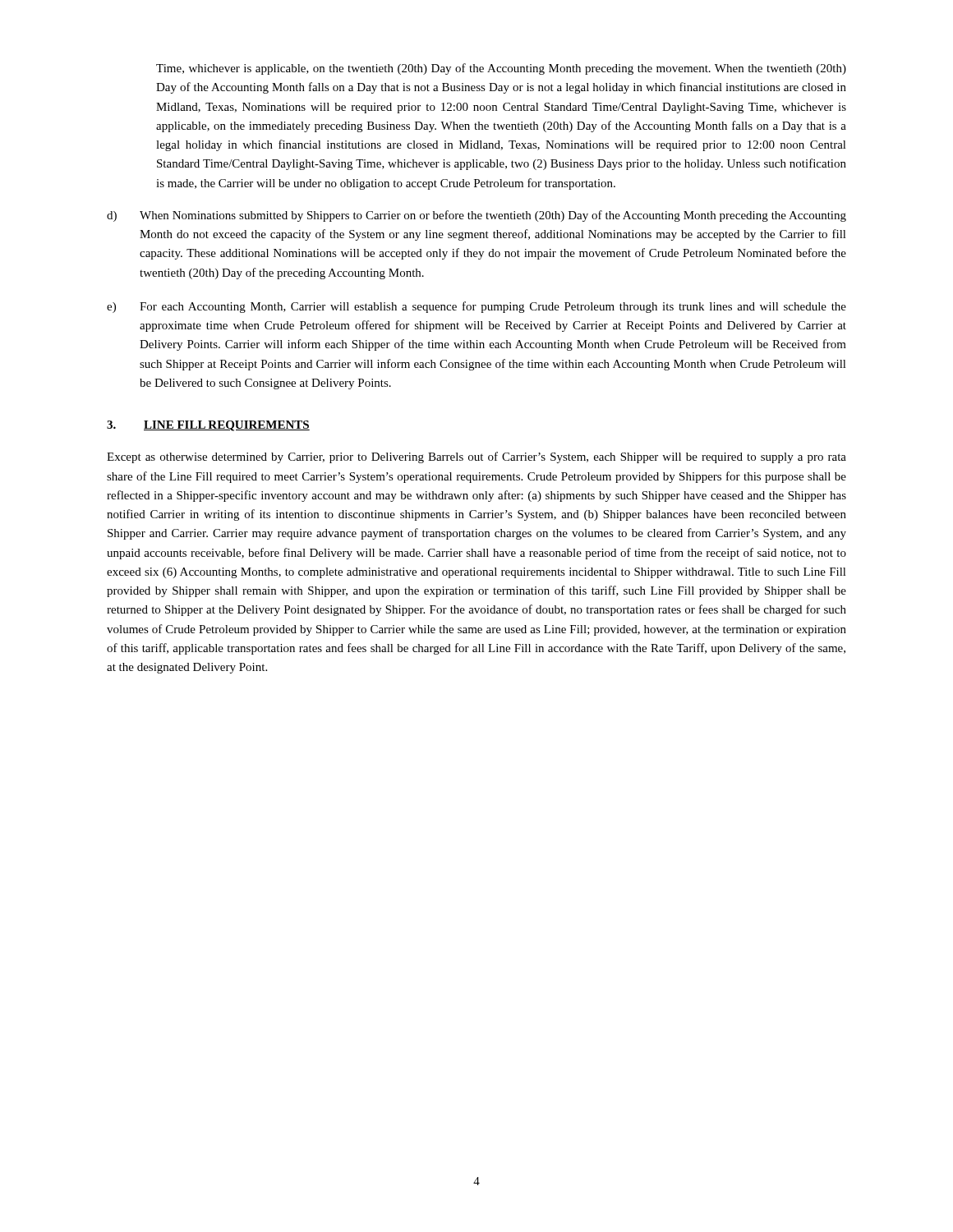
Task: Click on the element starting "e) For each Accounting Month, Carrier will establish"
Action: [476, 345]
